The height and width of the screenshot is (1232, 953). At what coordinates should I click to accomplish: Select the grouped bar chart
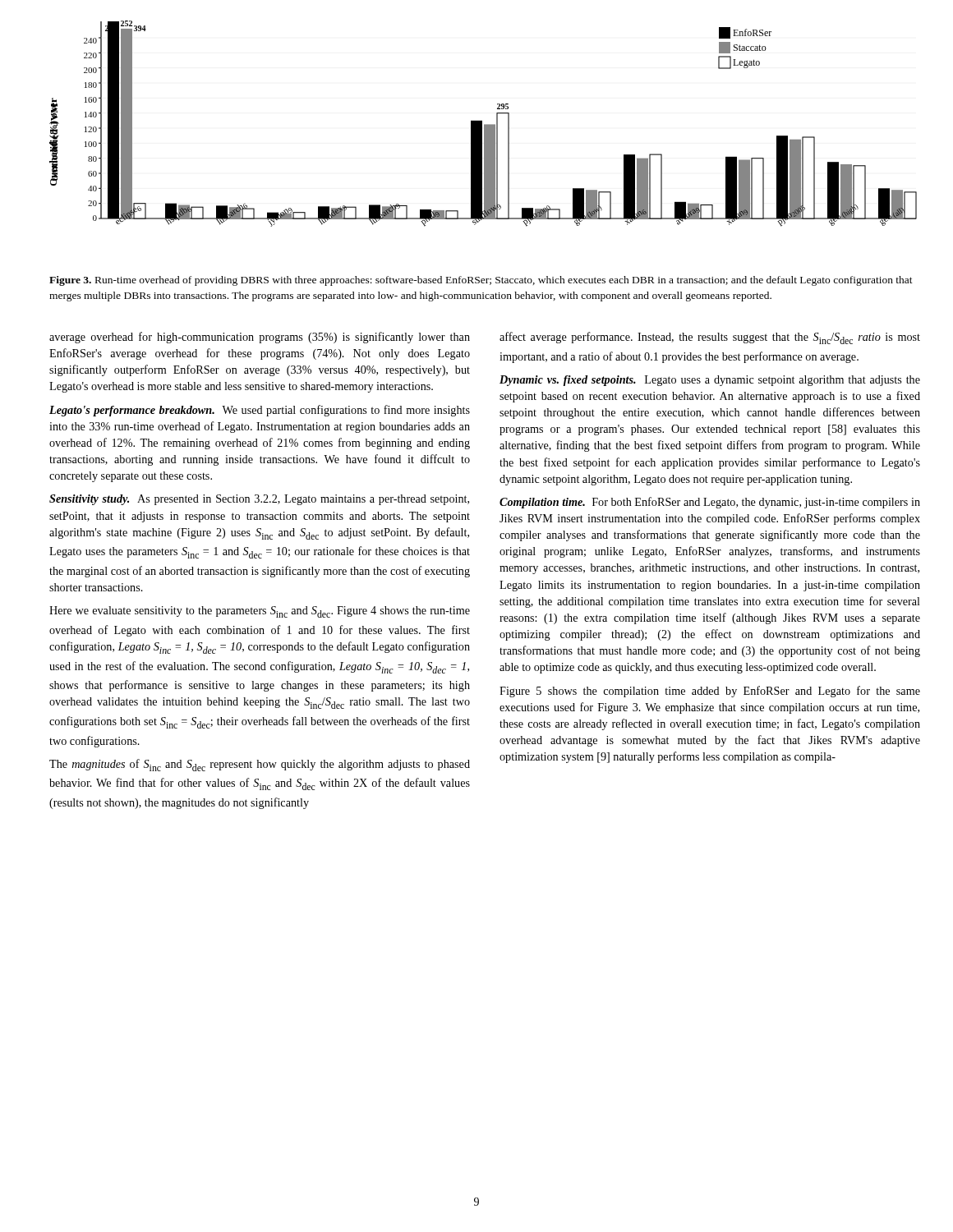[x=485, y=138]
